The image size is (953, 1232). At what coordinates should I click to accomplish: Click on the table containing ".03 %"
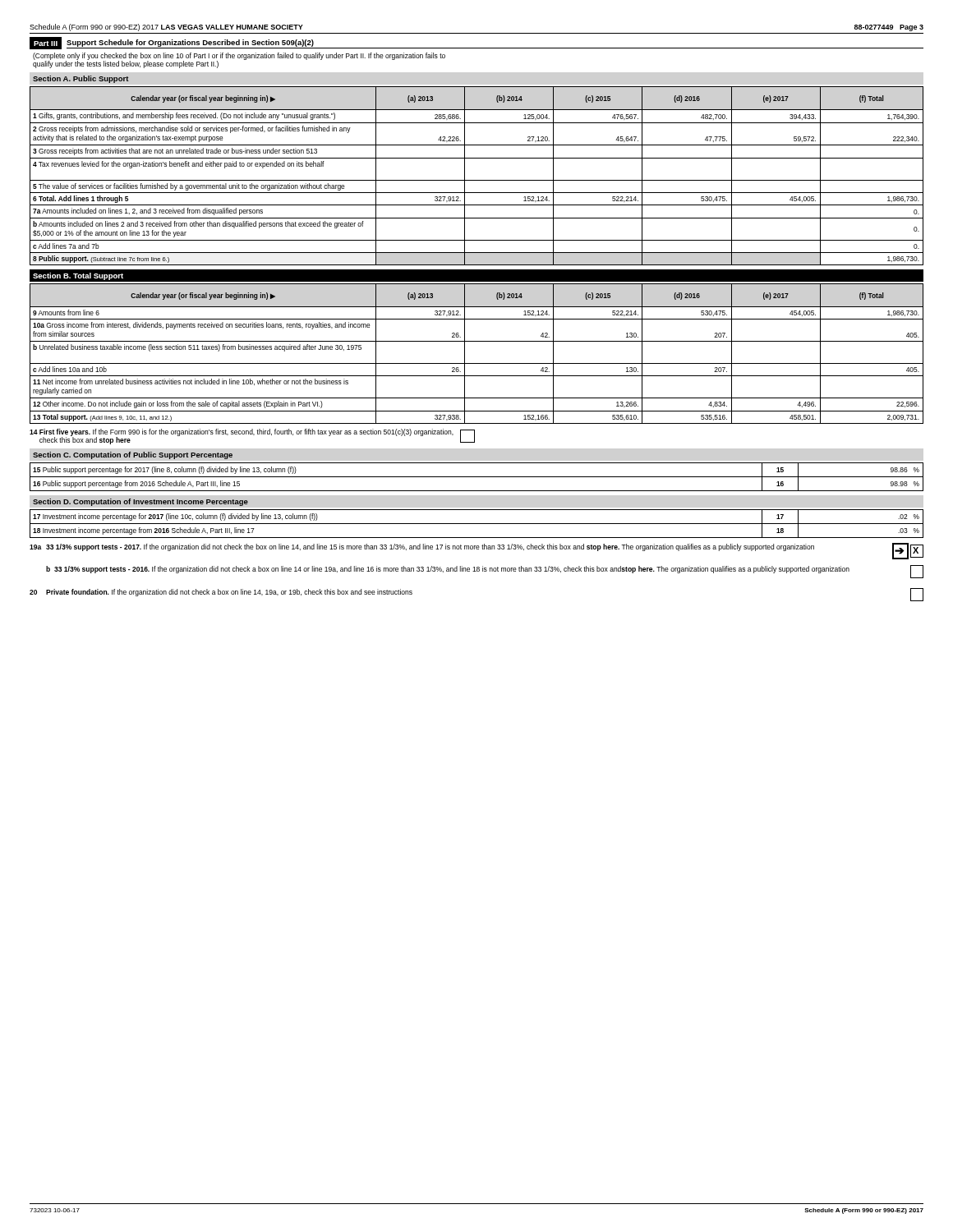(476, 523)
